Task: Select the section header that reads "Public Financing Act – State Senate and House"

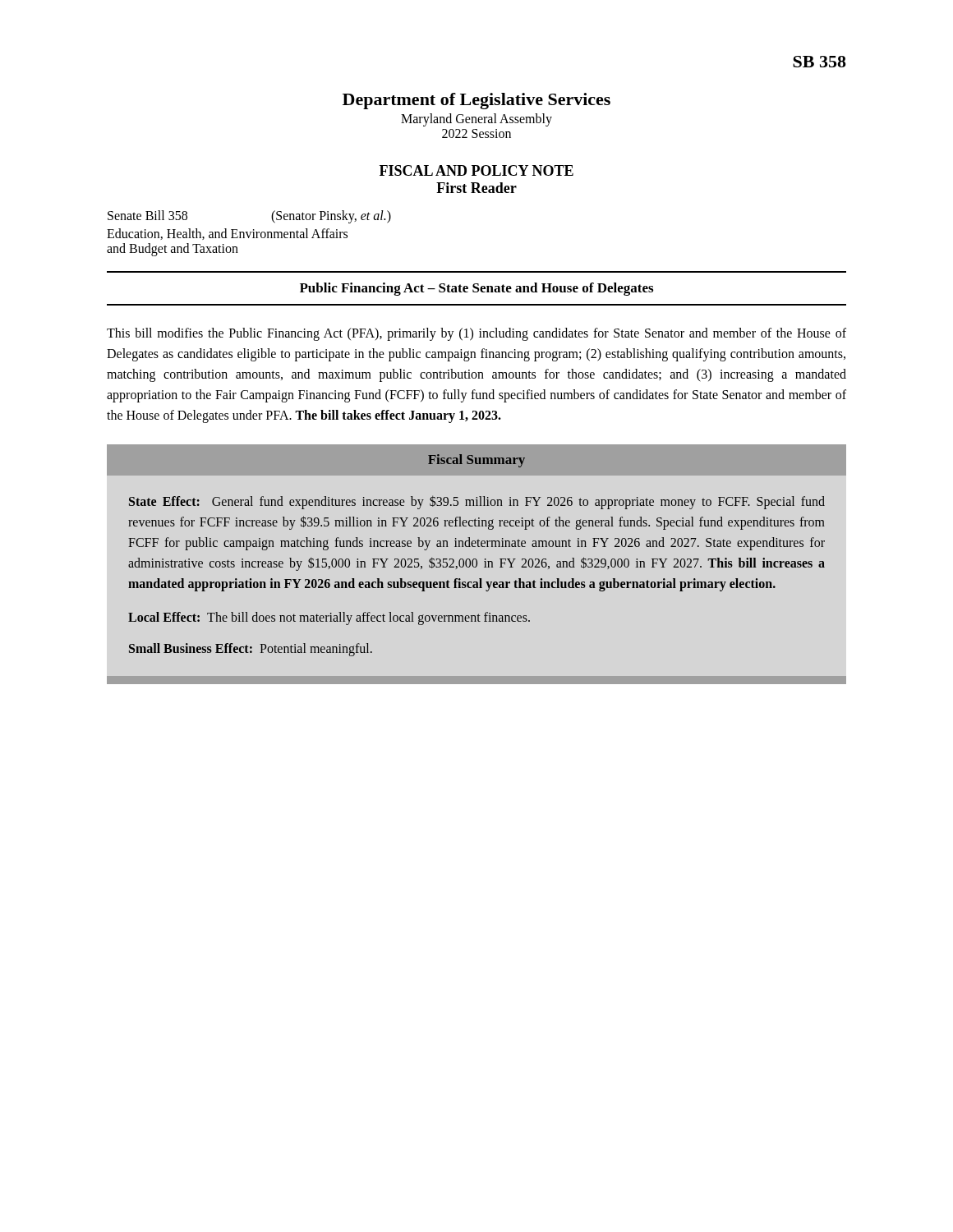Action: point(476,288)
